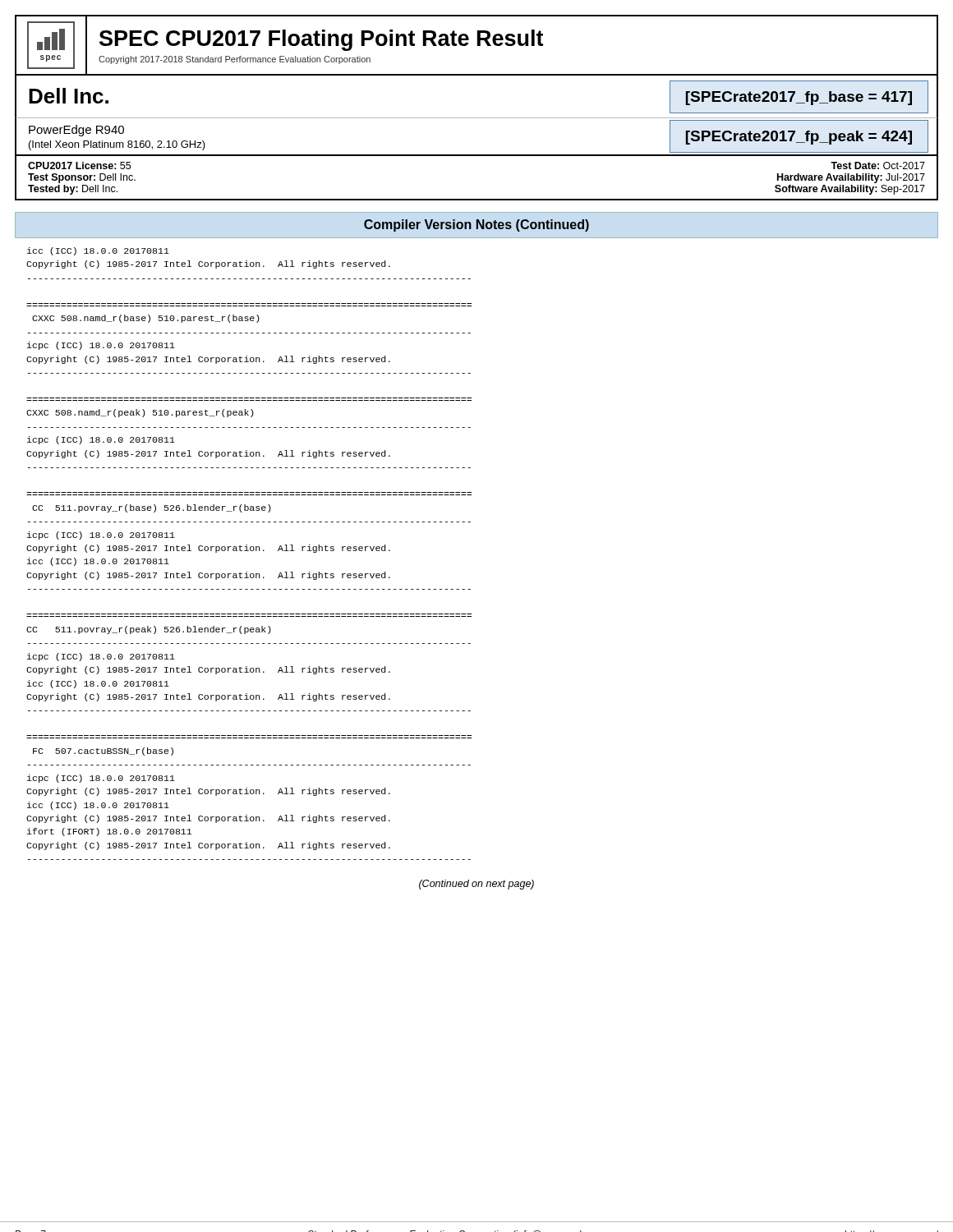Locate the block starting "Compiler Version Notes (Continued)"
953x1232 pixels.
[476, 225]
